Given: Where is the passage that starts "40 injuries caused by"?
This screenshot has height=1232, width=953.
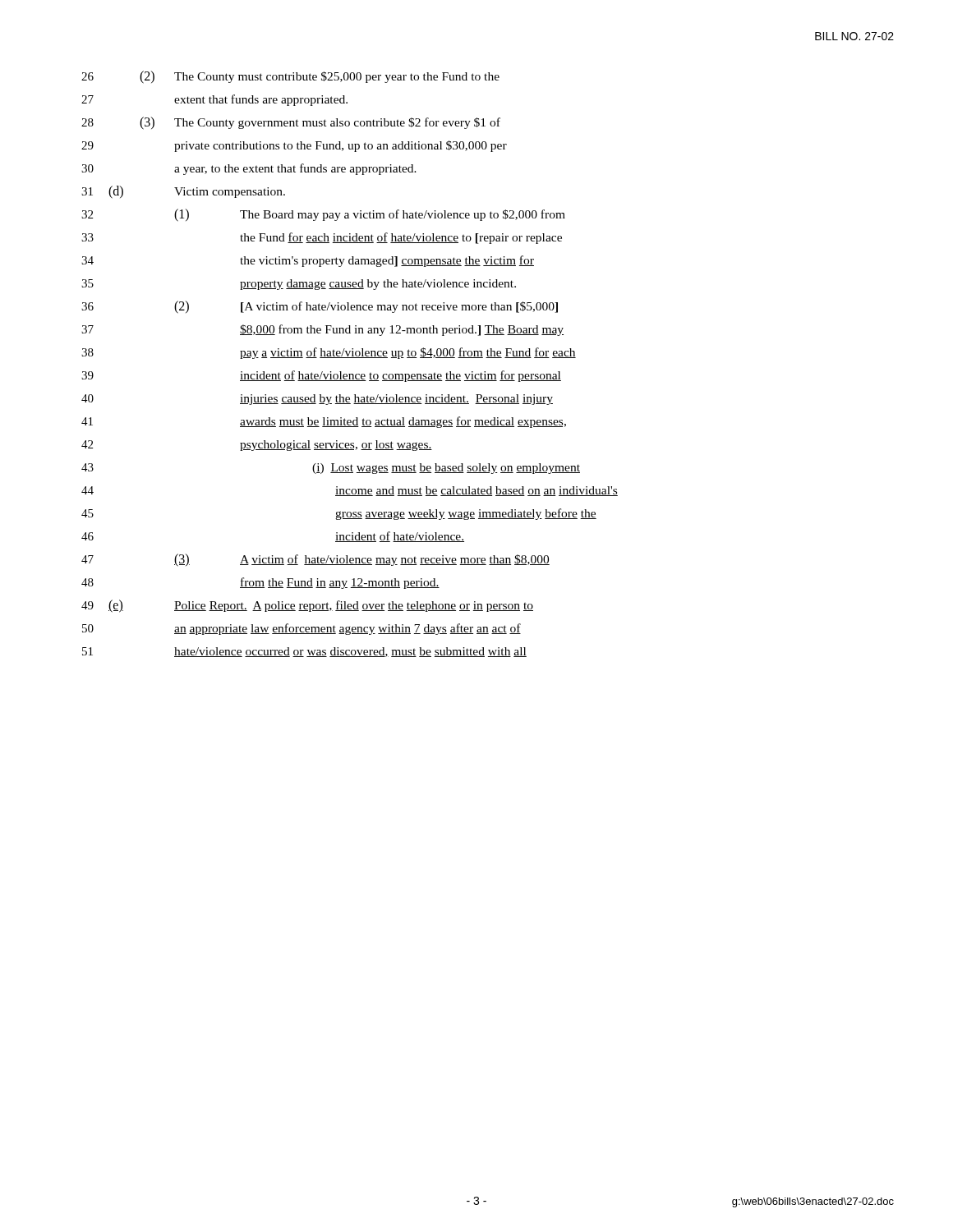Looking at the screenshot, I should (x=476, y=398).
